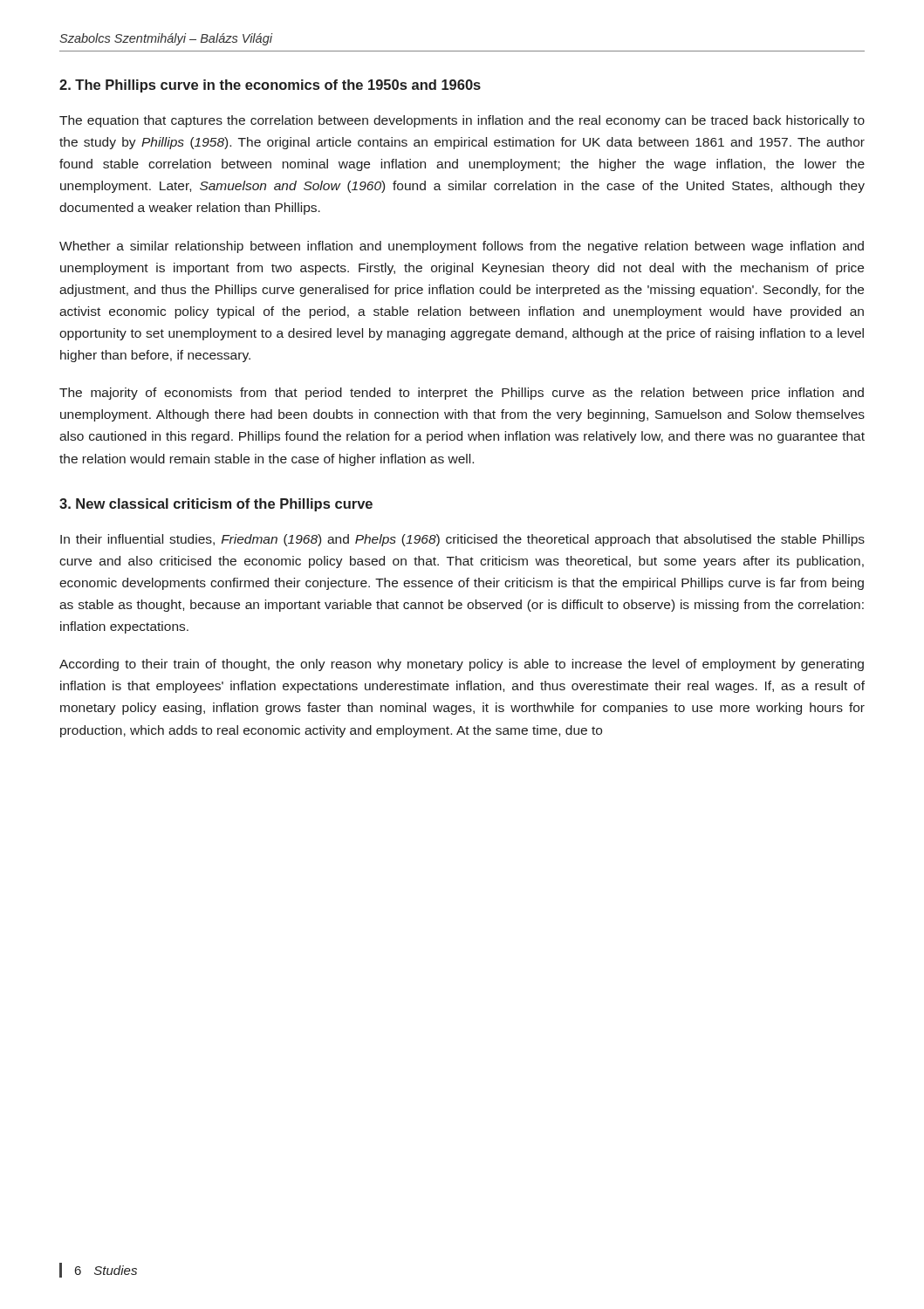The width and height of the screenshot is (924, 1309).
Task: Click on the text block that says "The equation that captures"
Action: click(462, 164)
